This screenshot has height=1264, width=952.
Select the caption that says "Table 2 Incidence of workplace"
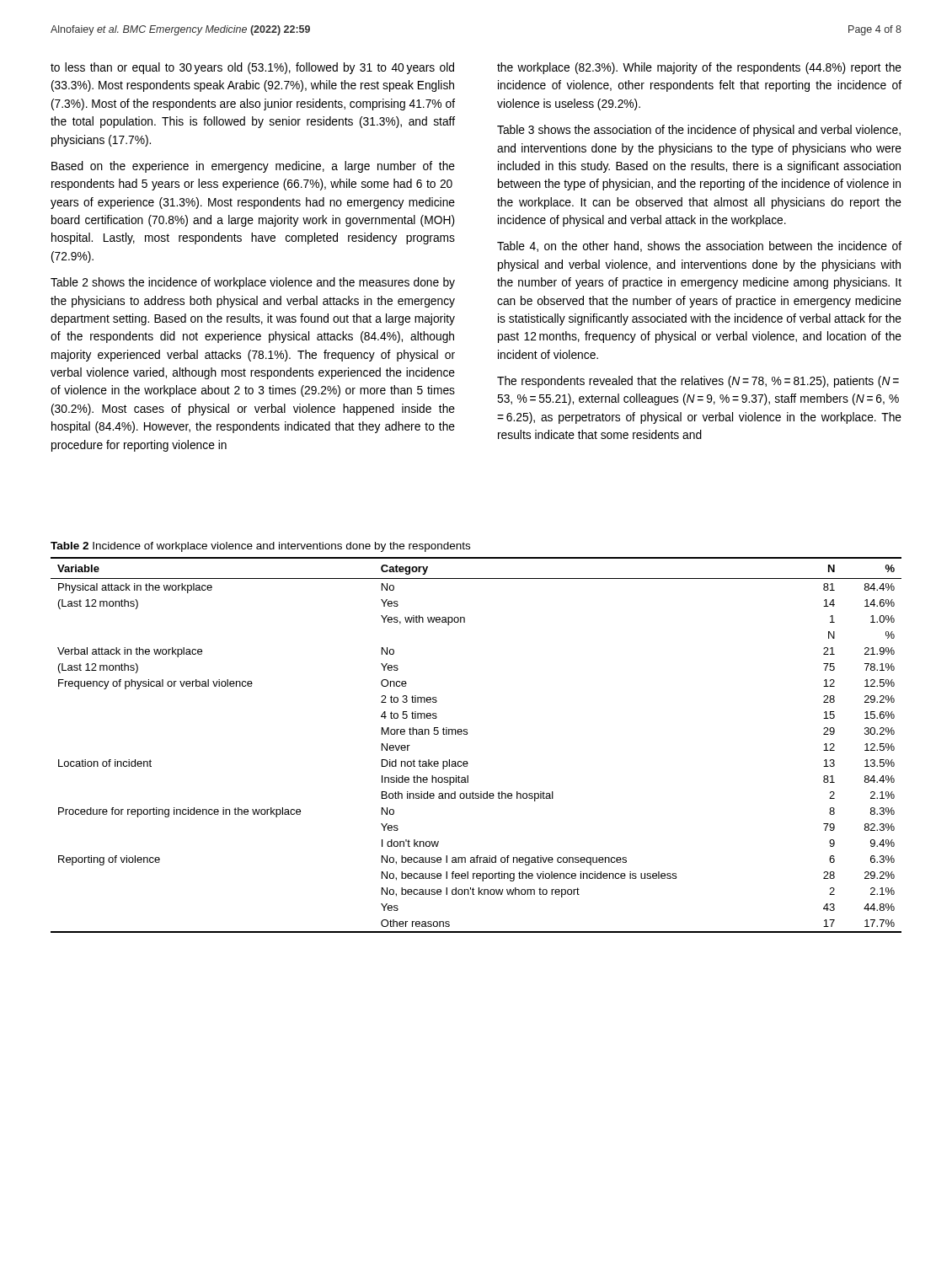(261, 546)
